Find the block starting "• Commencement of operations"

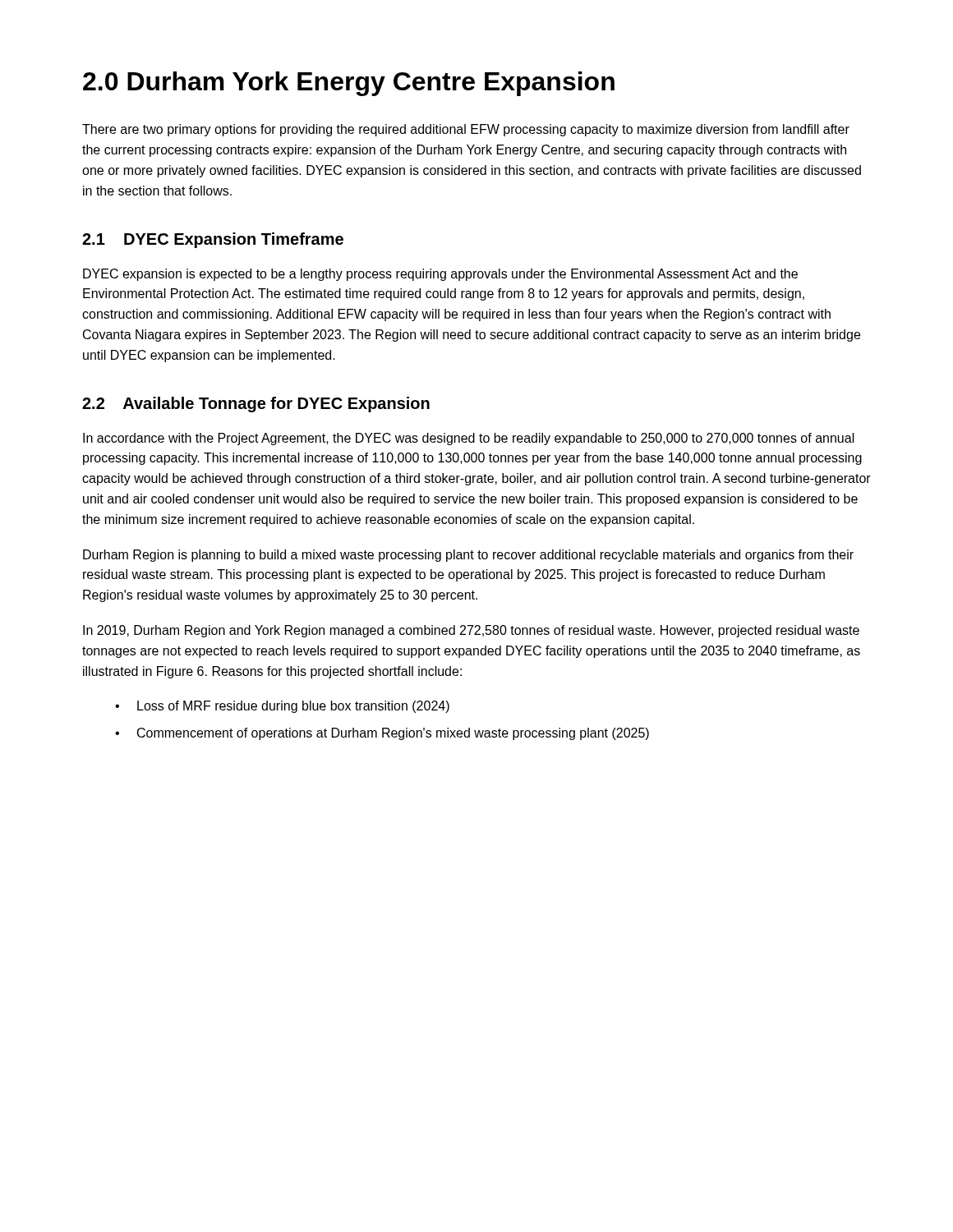[493, 734]
